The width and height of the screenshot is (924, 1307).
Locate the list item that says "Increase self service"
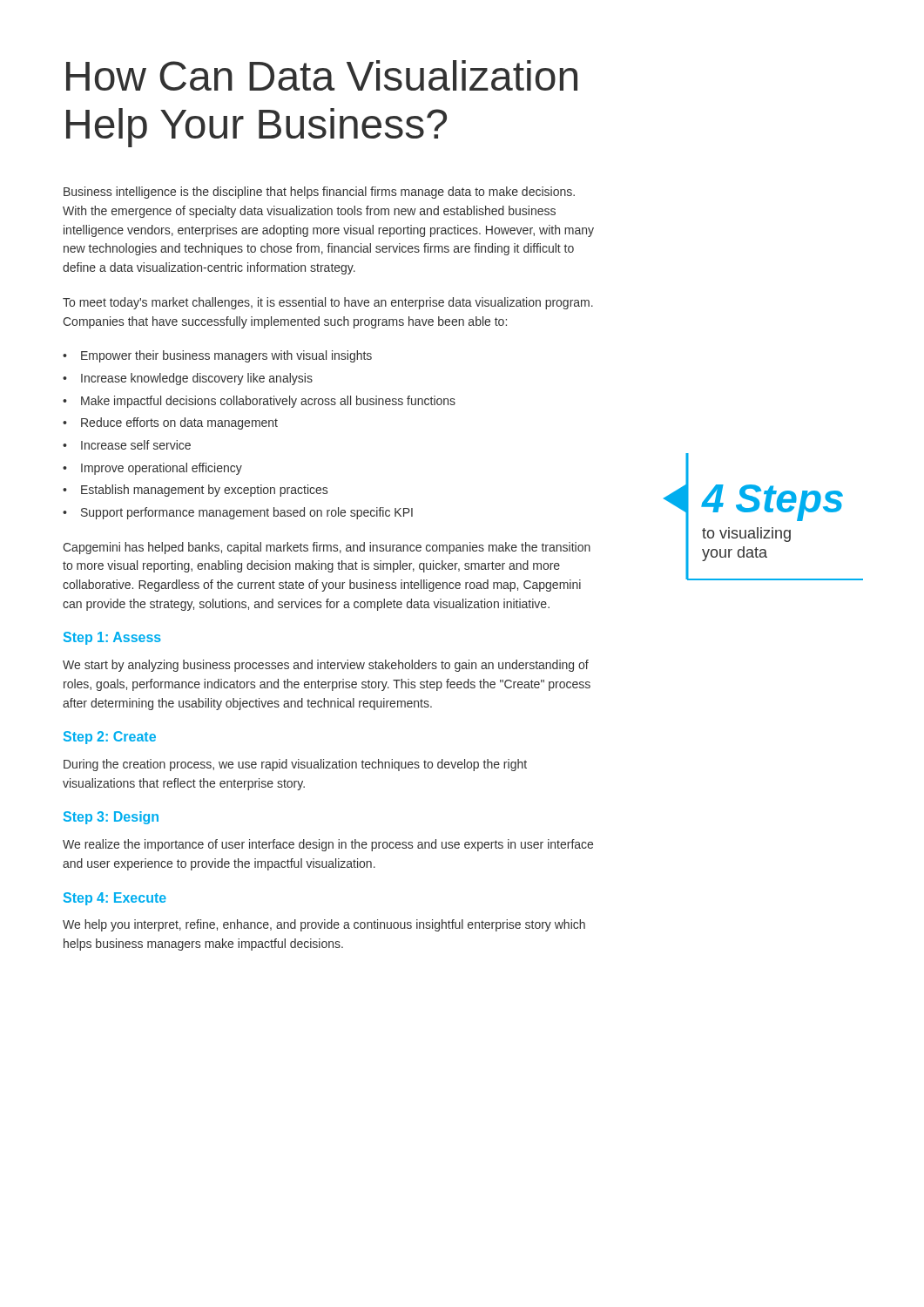point(127,445)
